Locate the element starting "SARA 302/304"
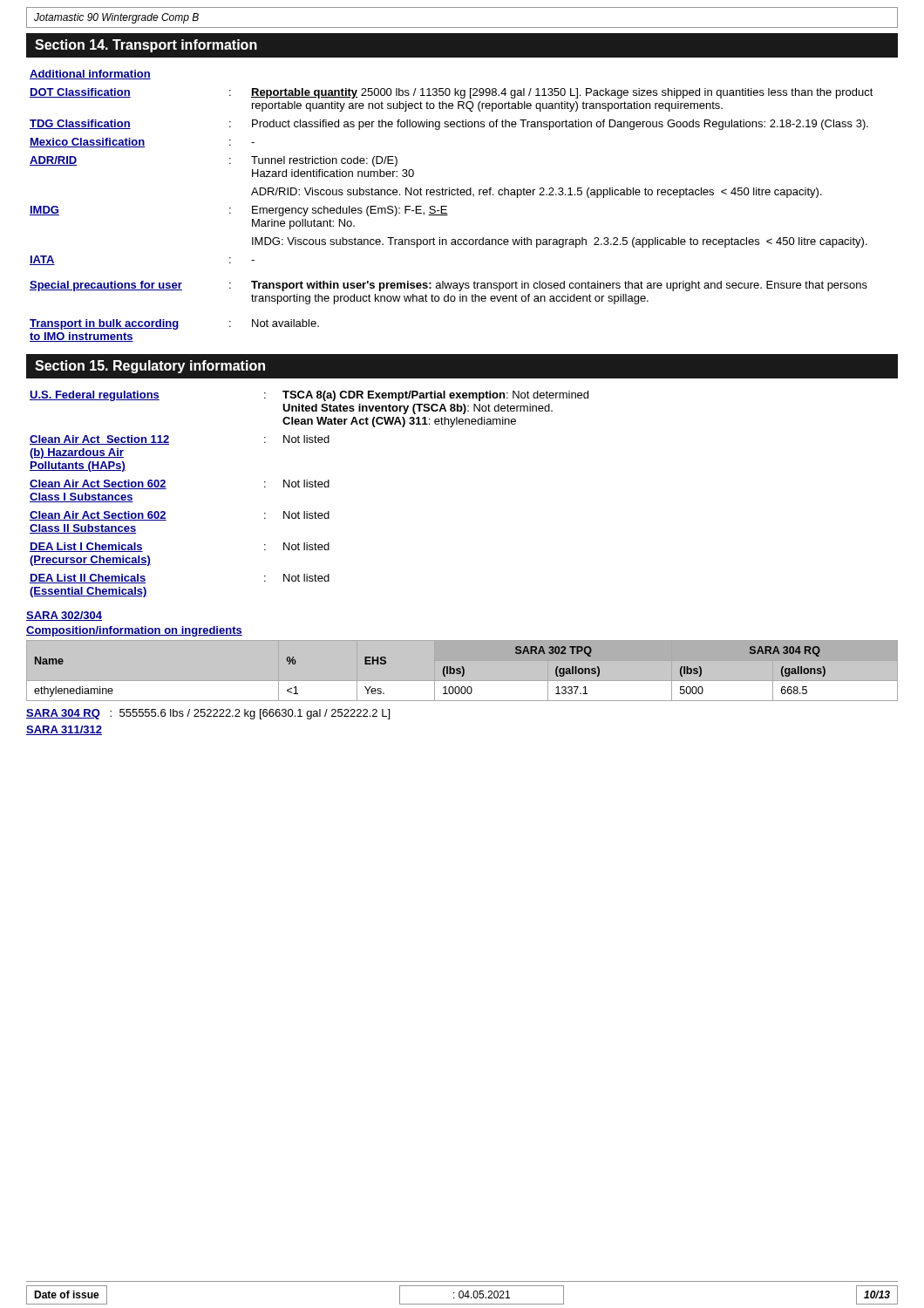The height and width of the screenshot is (1308, 924). coord(64,615)
